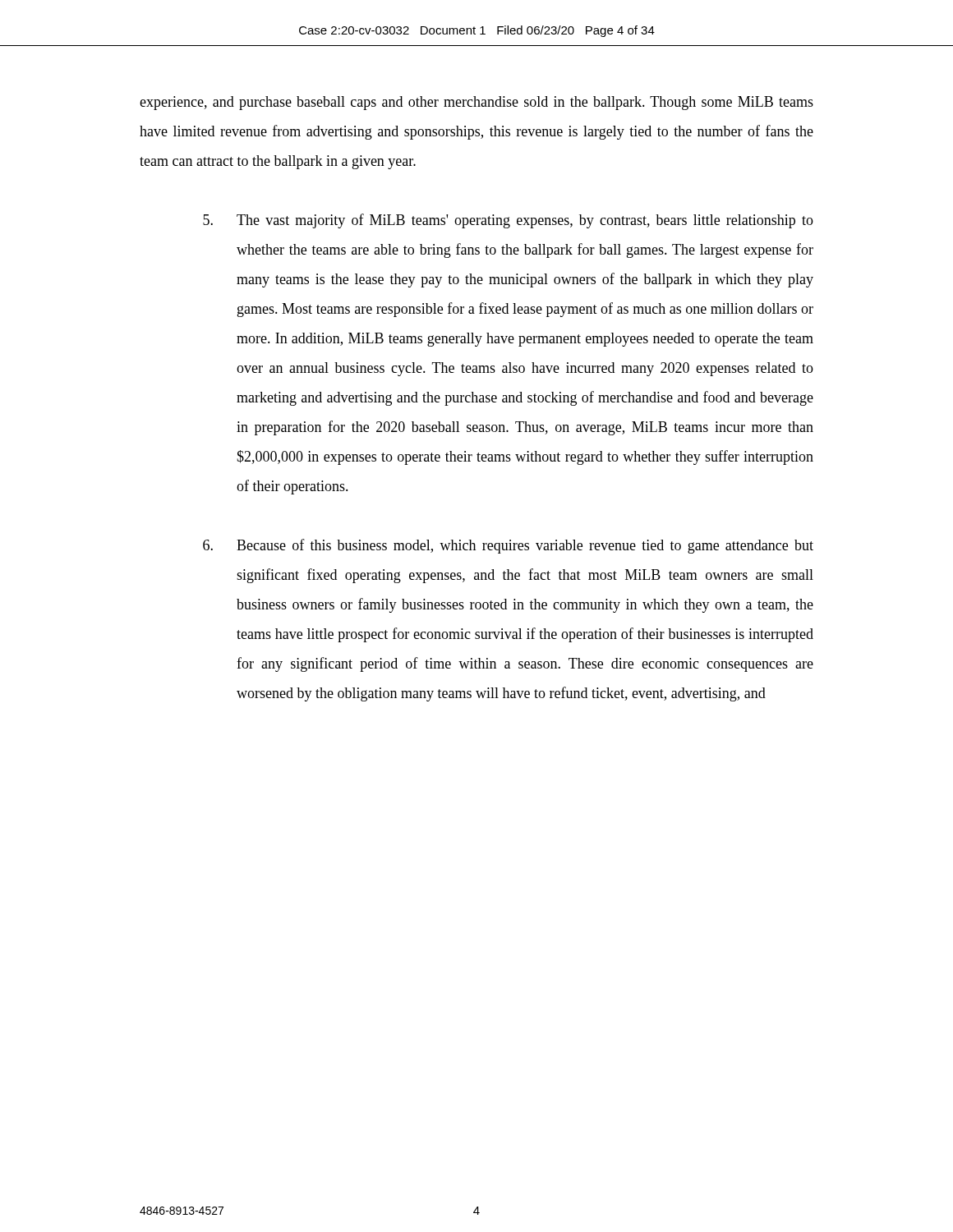The image size is (953, 1232).
Task: Locate the region starting "experience, and purchase baseball caps and other"
Action: tap(476, 131)
